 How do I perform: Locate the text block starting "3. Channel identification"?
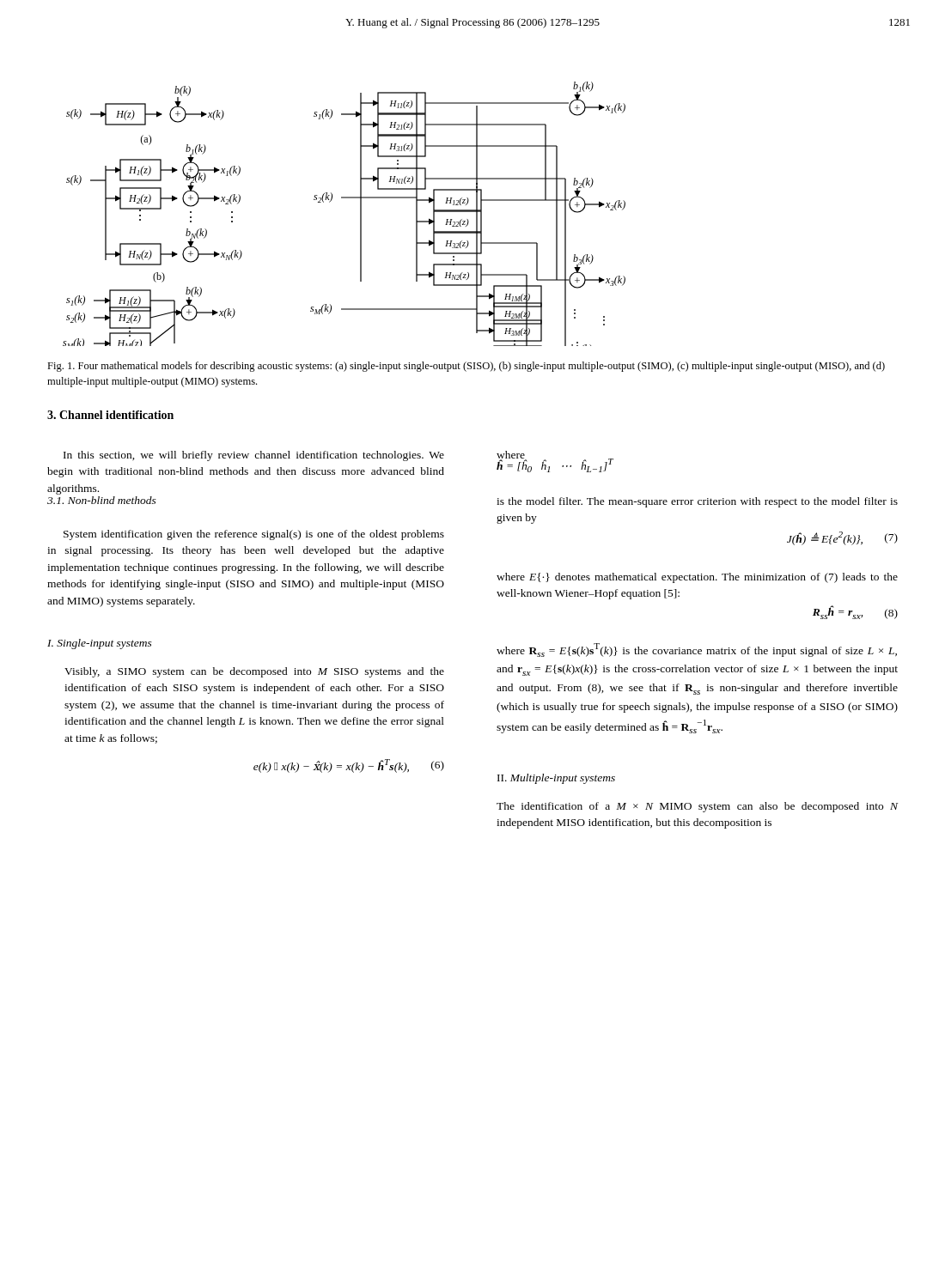[x=111, y=415]
